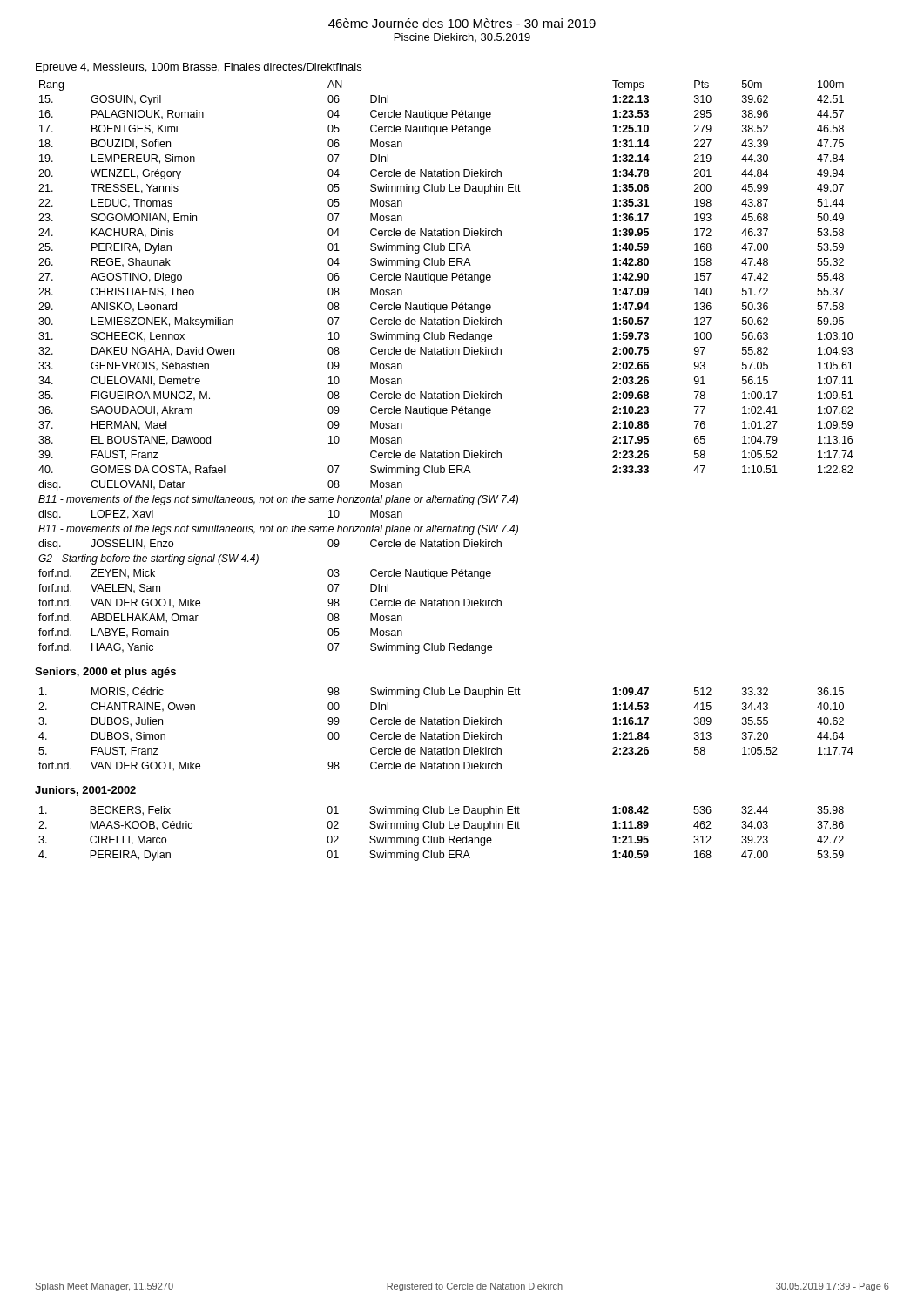Find the table that mentions "Cercle Nautique Pétange"

click(x=462, y=366)
